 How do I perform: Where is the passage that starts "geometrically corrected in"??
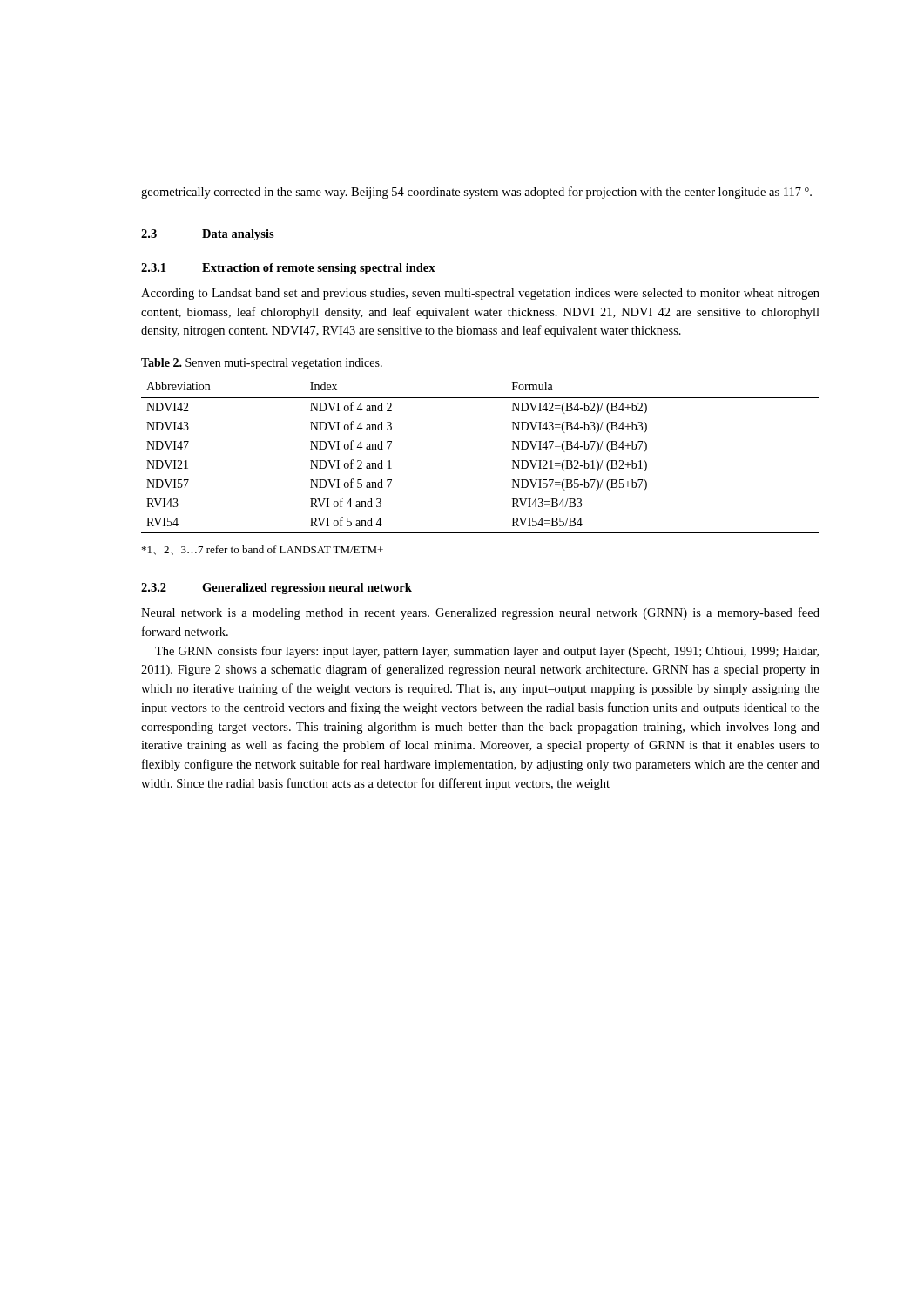coord(477,192)
